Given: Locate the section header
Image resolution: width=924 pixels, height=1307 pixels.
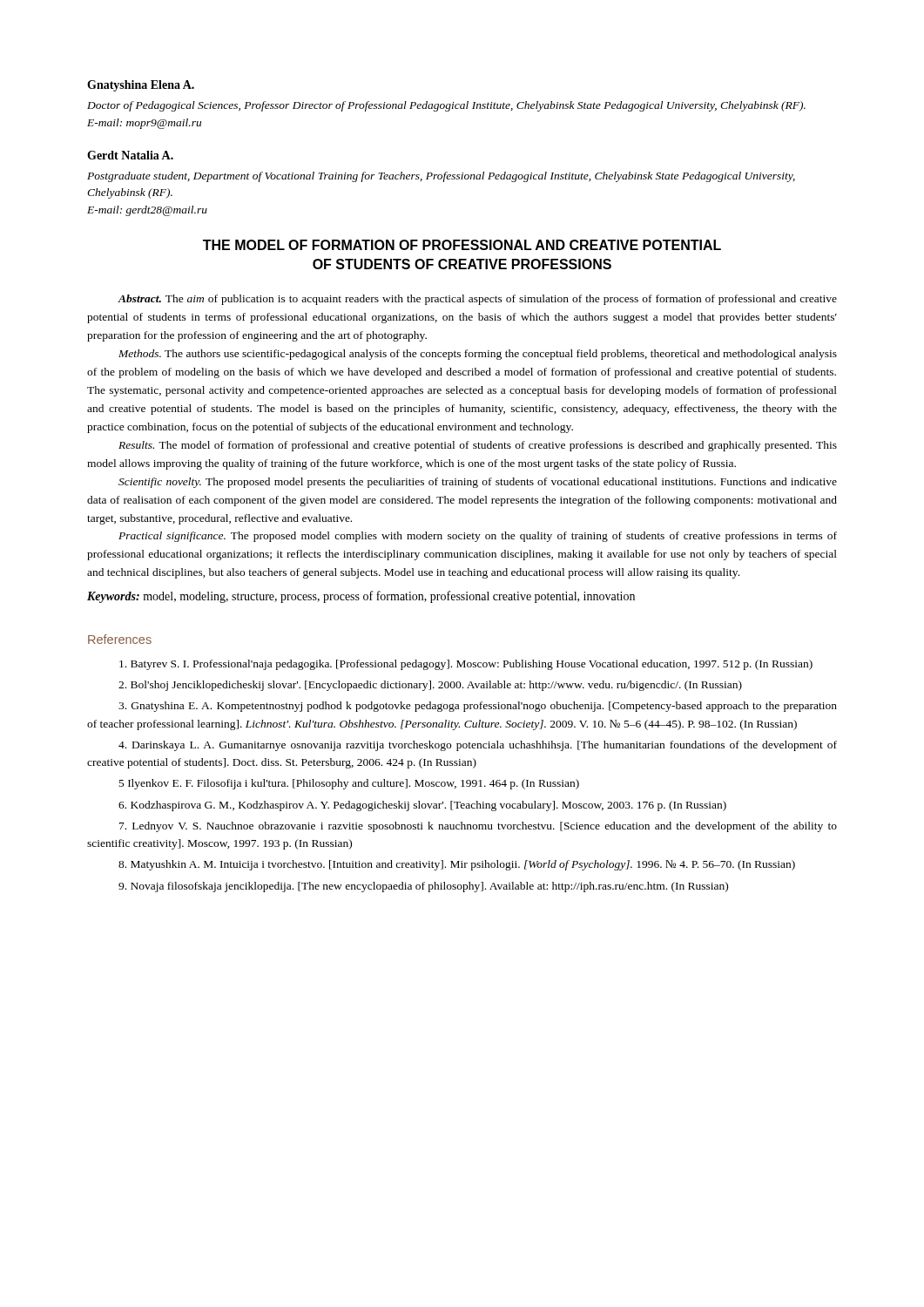Looking at the screenshot, I should [462, 639].
